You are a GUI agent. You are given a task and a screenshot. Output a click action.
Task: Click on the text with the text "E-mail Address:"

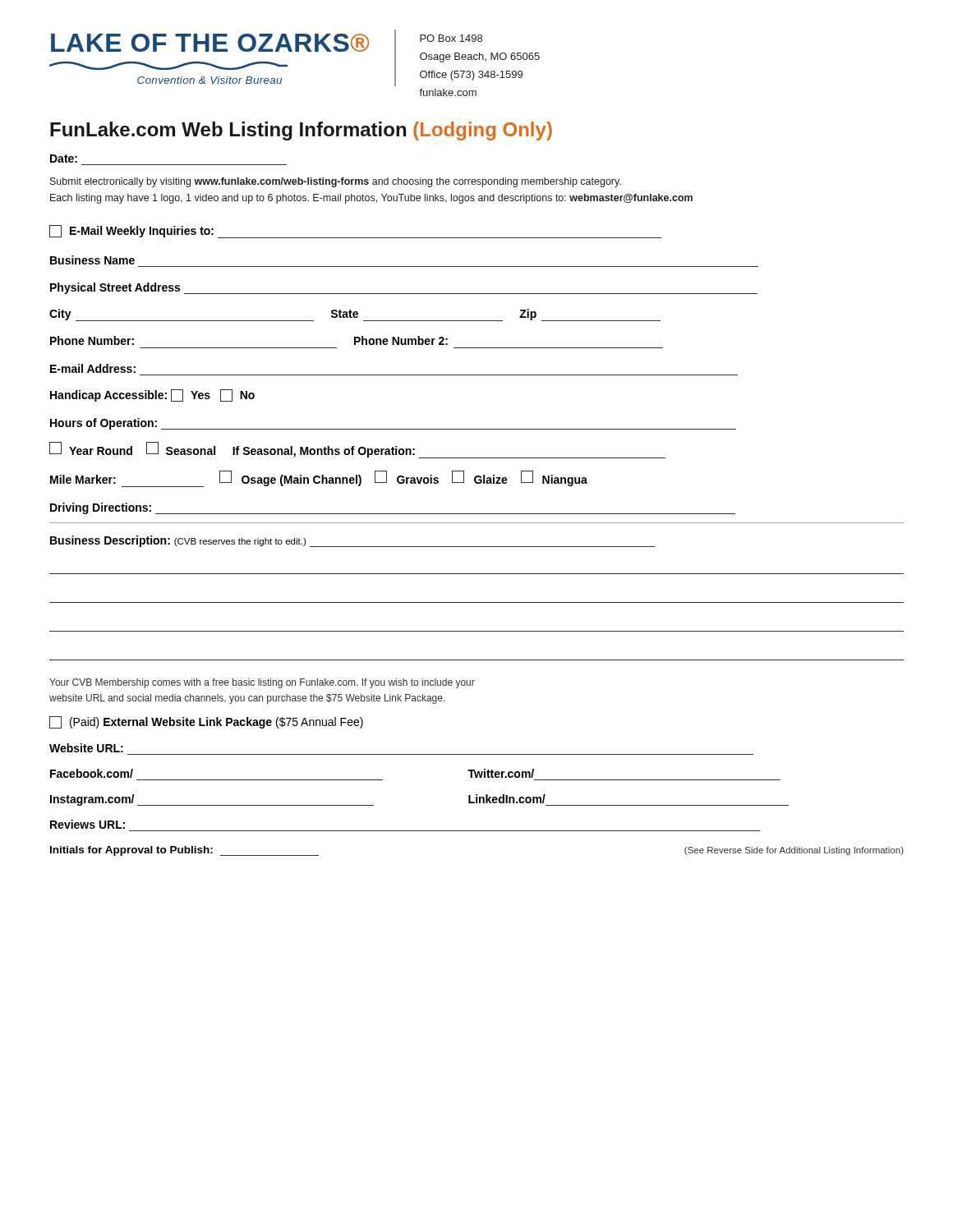393,369
